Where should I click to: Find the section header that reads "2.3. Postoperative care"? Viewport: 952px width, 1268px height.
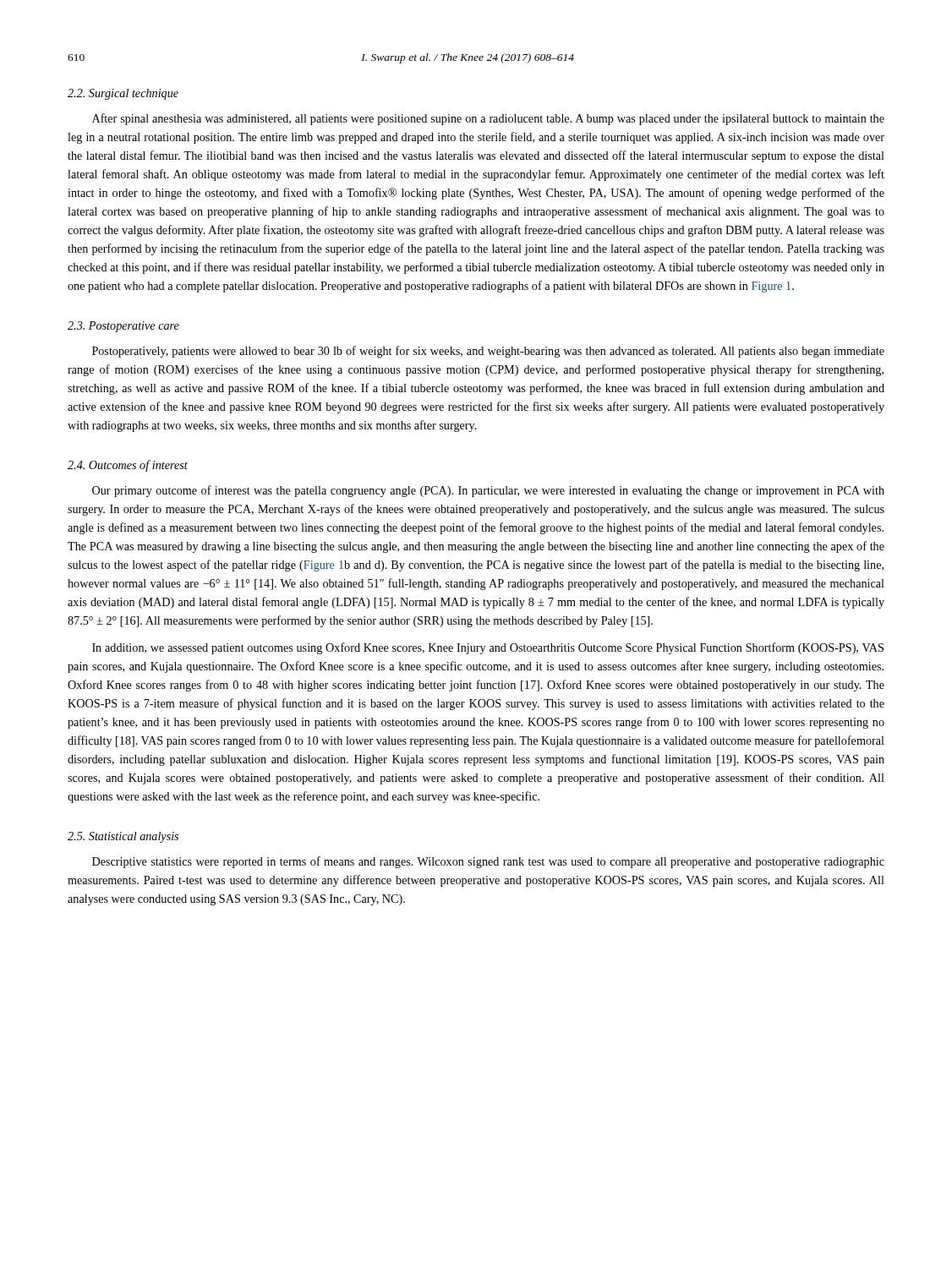click(123, 325)
